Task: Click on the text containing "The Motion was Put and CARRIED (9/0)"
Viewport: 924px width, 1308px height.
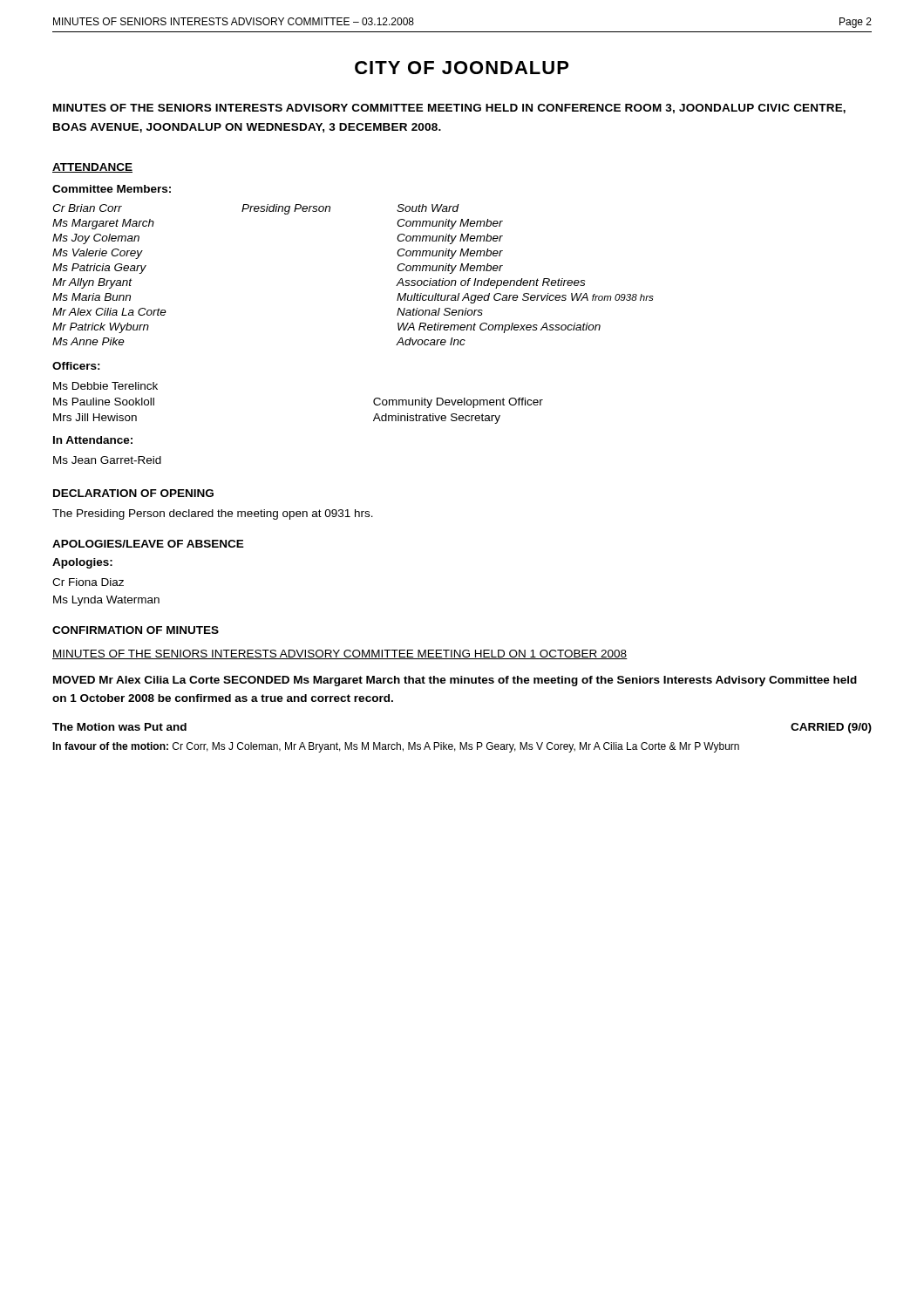Action: pyautogui.click(x=129, y=728)
